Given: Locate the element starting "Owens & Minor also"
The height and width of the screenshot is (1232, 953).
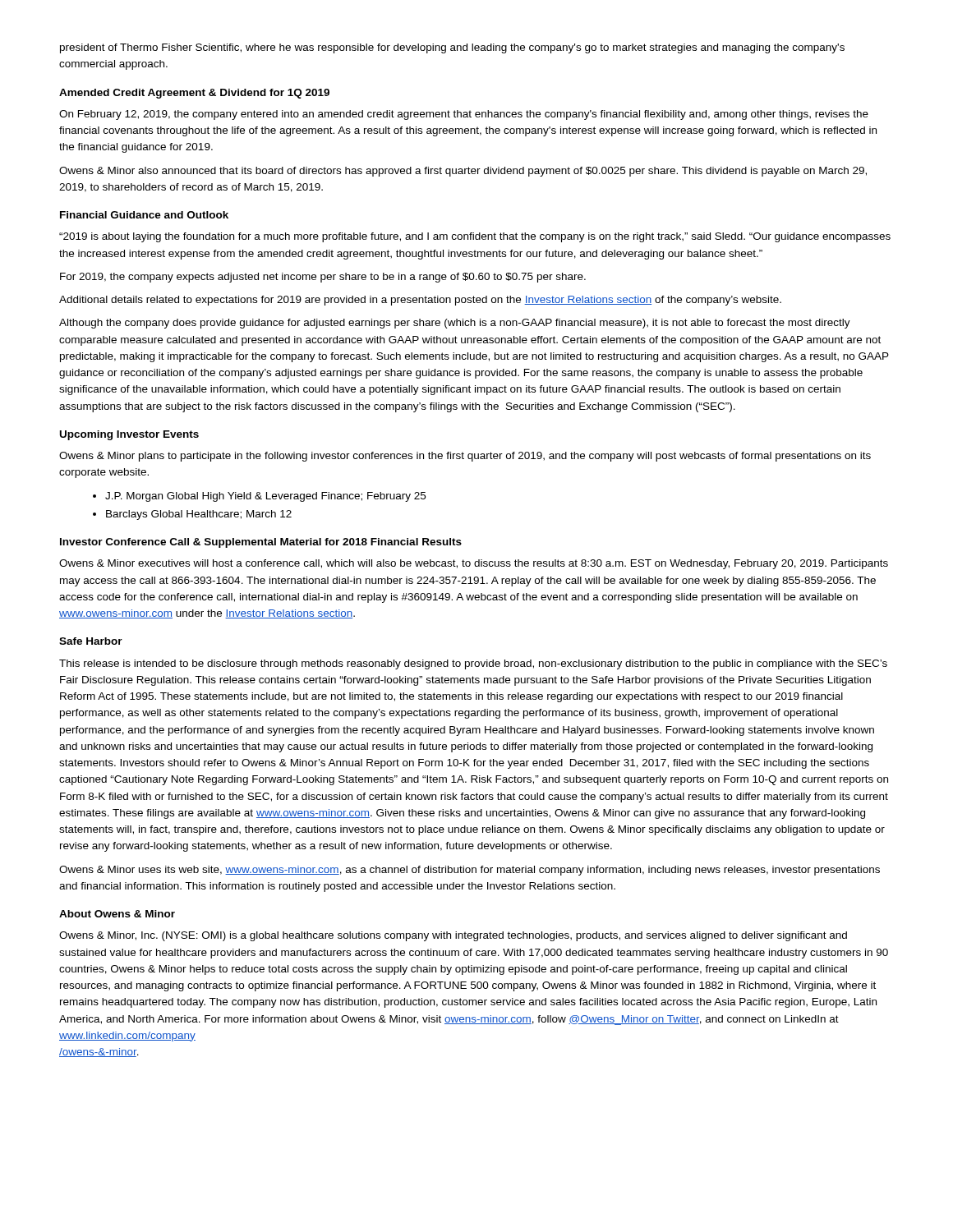Looking at the screenshot, I should point(463,178).
